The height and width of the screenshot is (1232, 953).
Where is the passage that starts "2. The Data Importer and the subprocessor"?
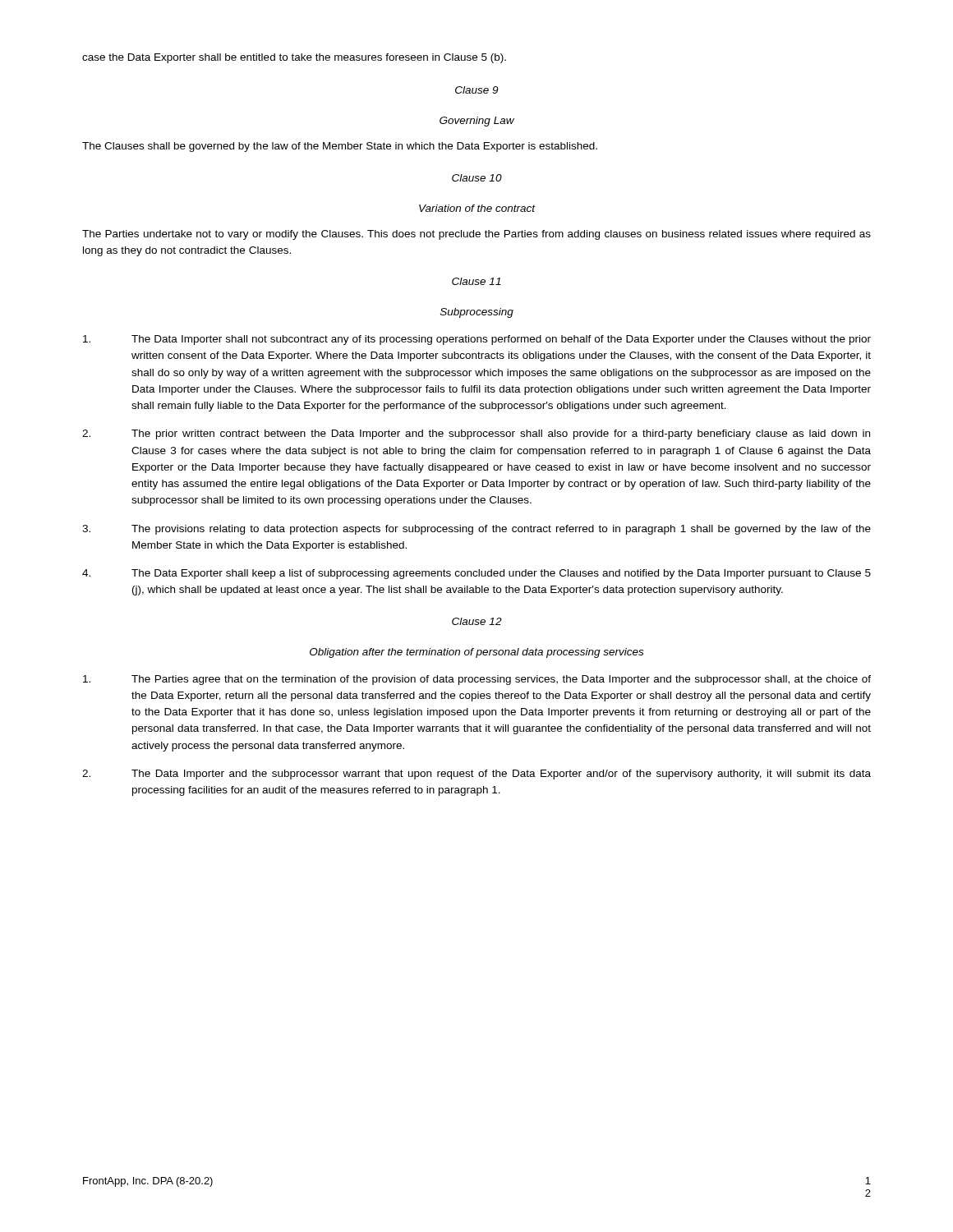(x=476, y=782)
